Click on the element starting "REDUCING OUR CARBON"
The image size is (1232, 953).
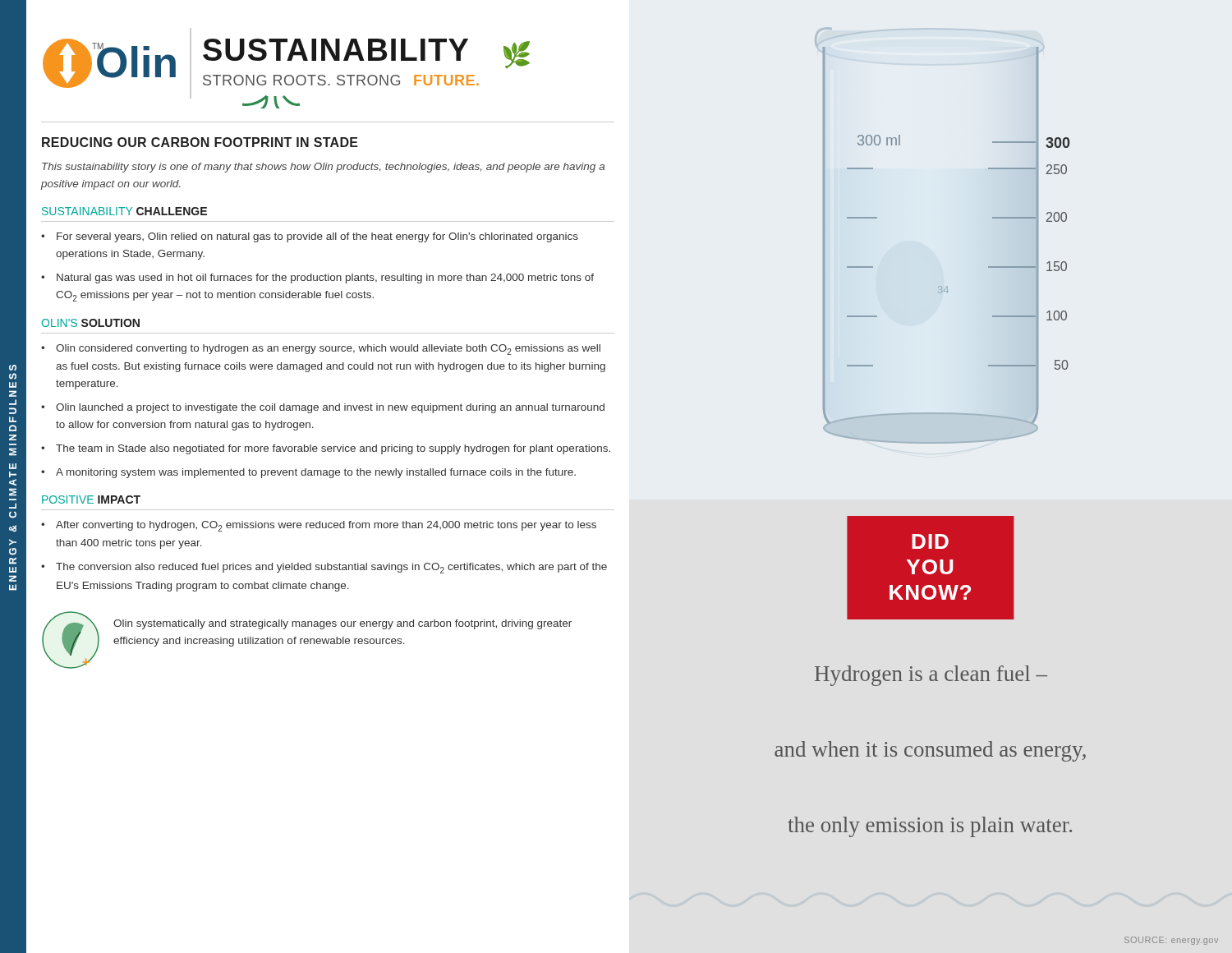[x=200, y=143]
